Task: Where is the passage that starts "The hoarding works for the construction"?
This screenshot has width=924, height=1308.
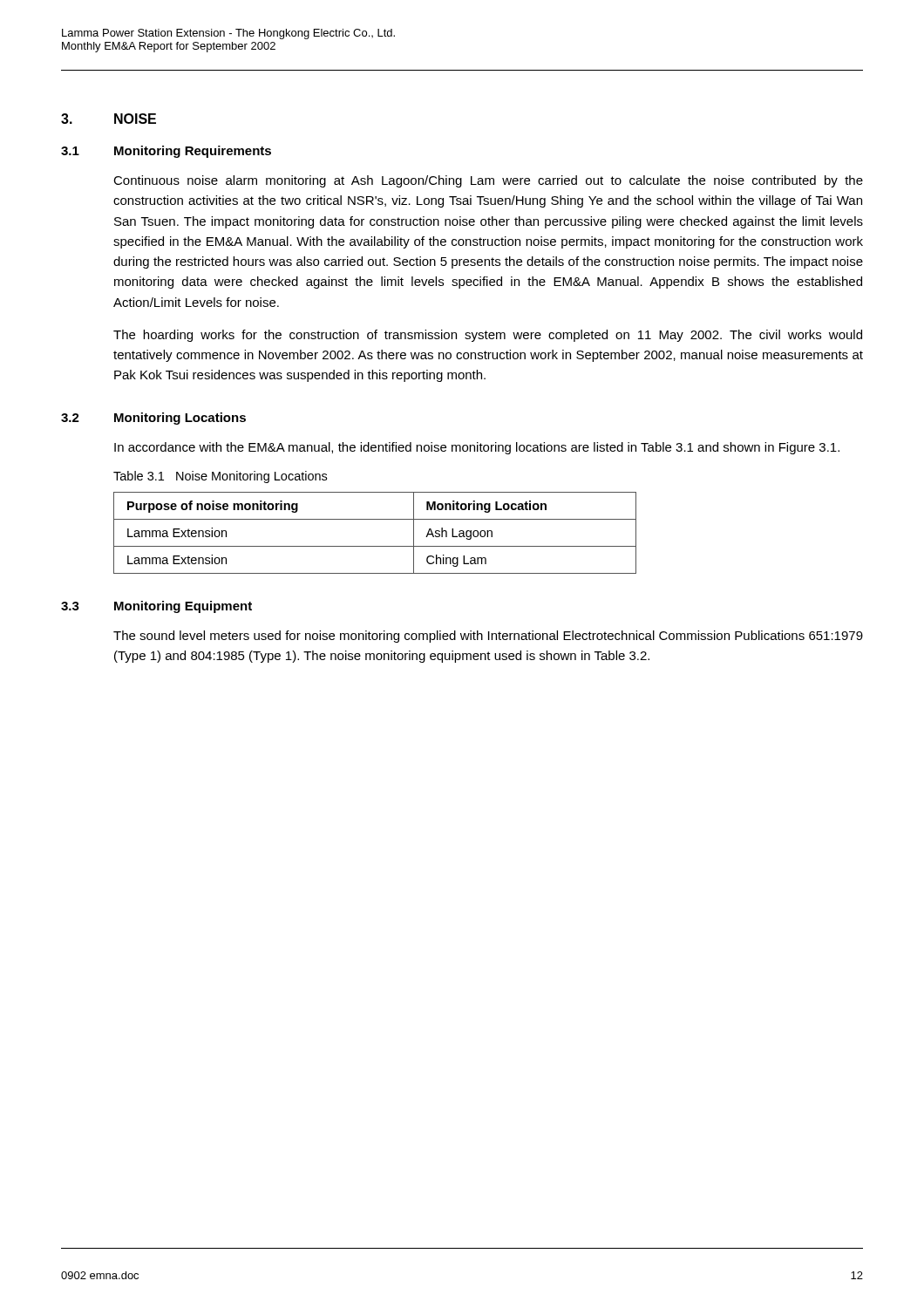Action: 488,354
